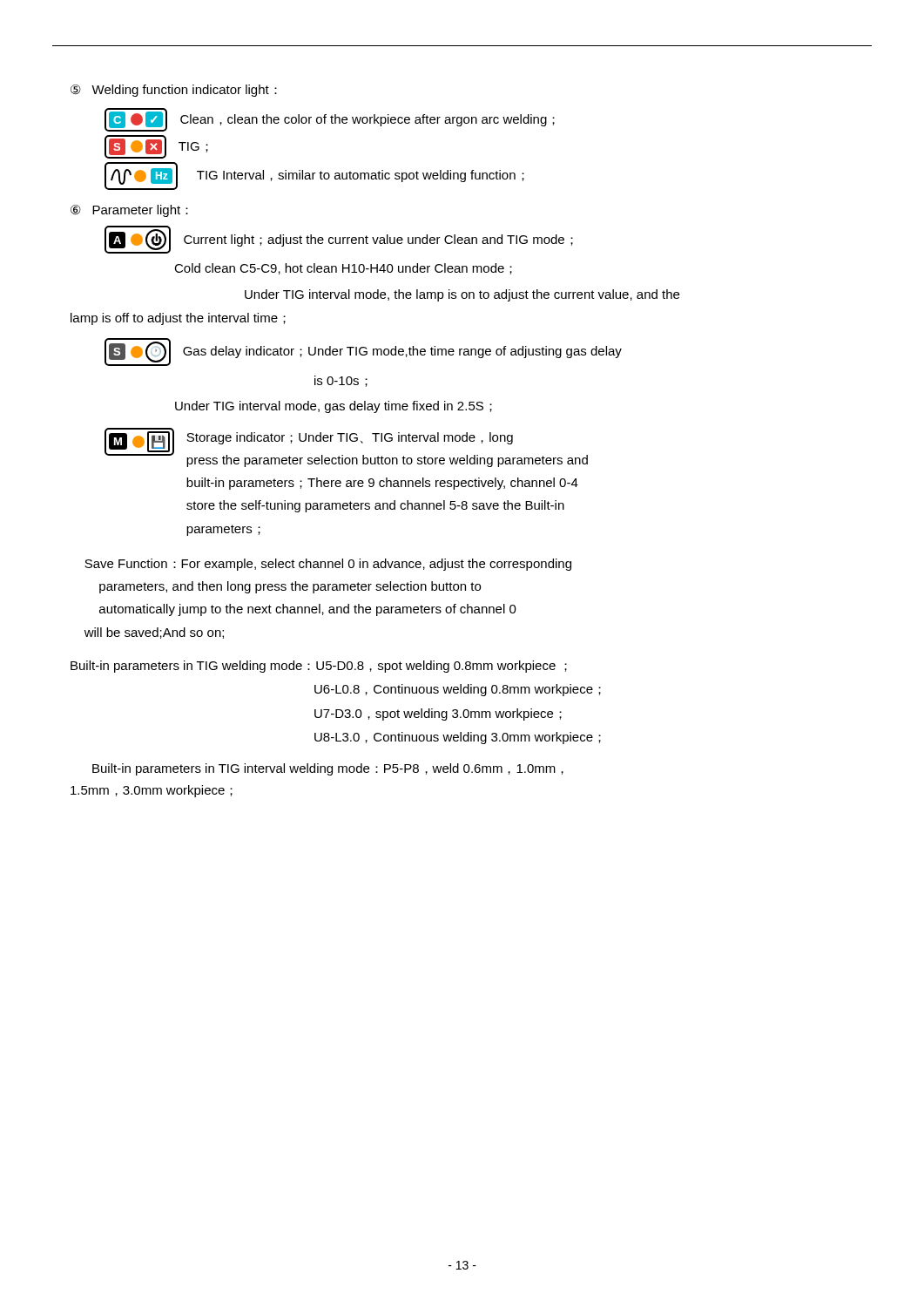Click on the list item with the text "M 💾 Storage indicator；Under"
This screenshot has width=924, height=1307.
(346, 483)
